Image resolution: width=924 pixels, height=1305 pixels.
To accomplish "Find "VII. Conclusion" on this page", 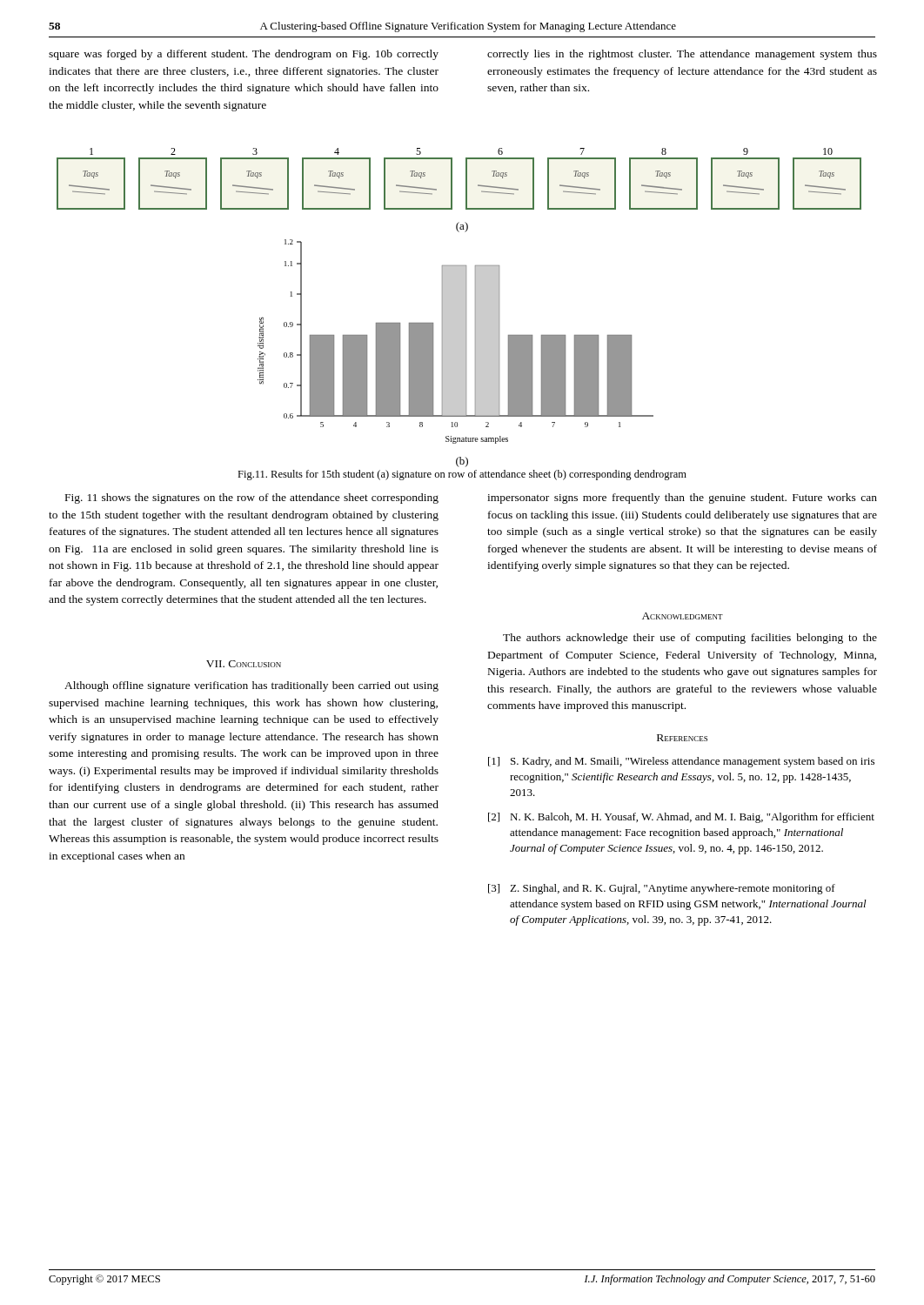I will pos(244,663).
